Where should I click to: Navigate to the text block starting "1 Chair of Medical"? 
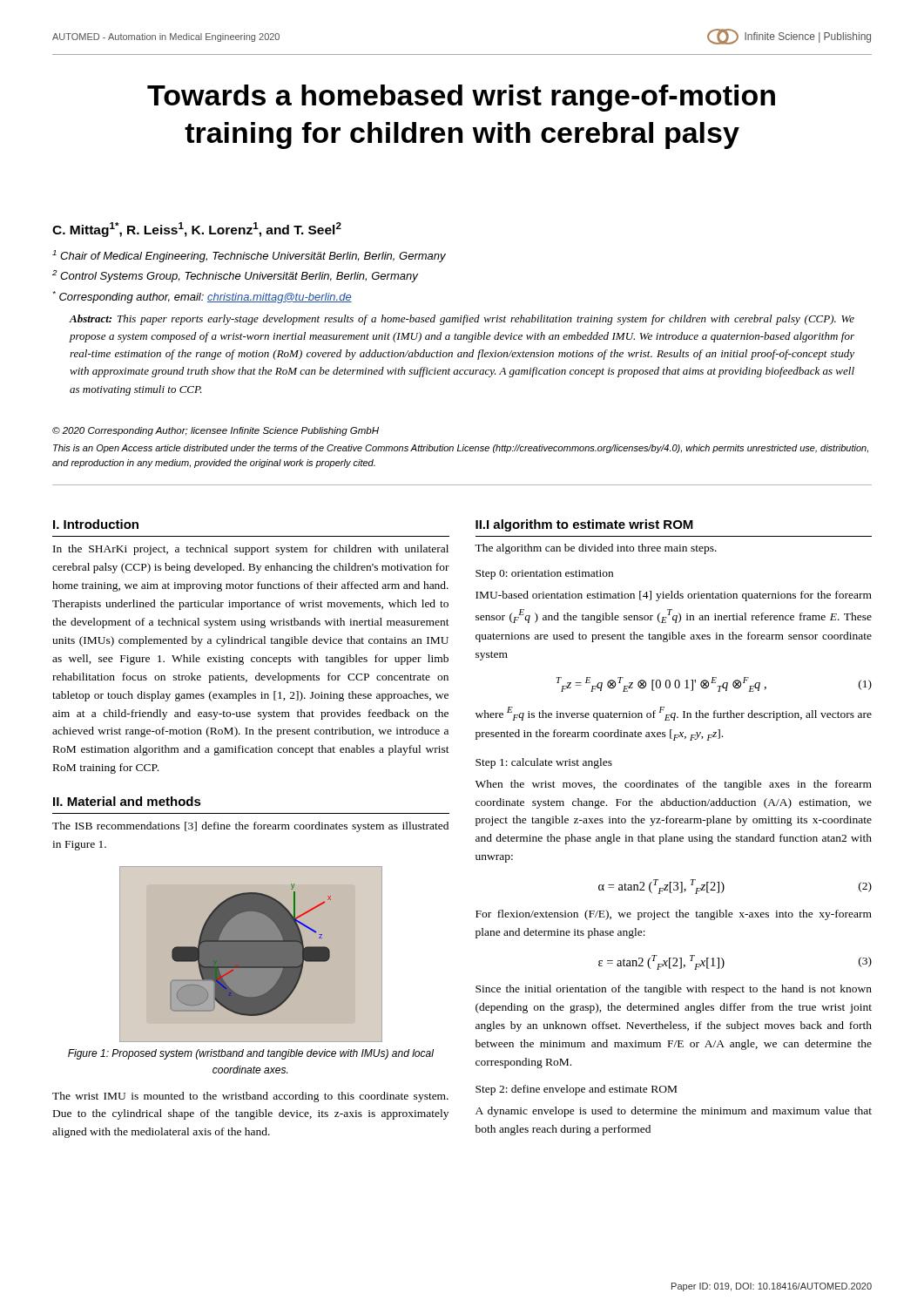[249, 275]
